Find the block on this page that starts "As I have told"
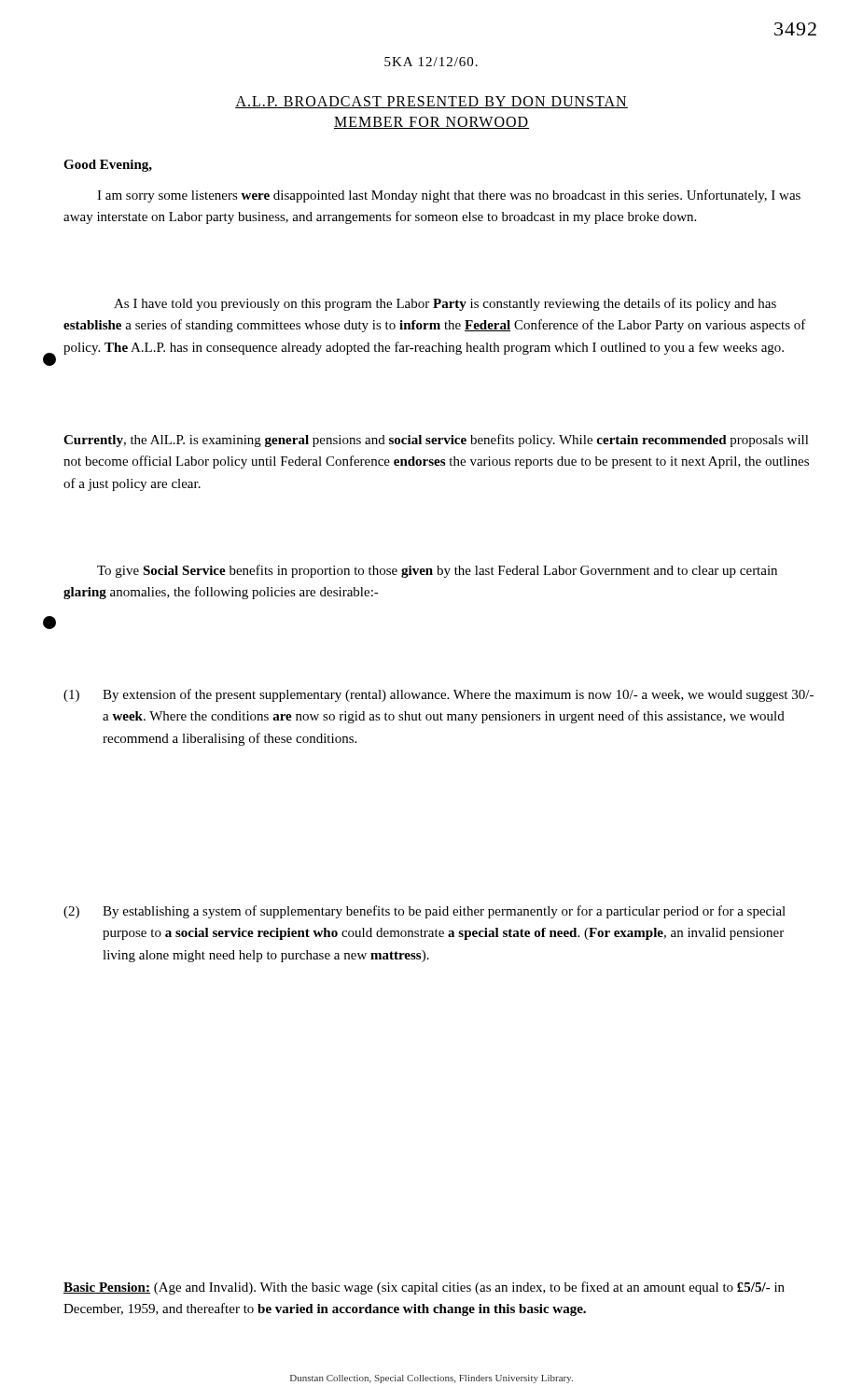The image size is (863, 1400). (x=434, y=325)
